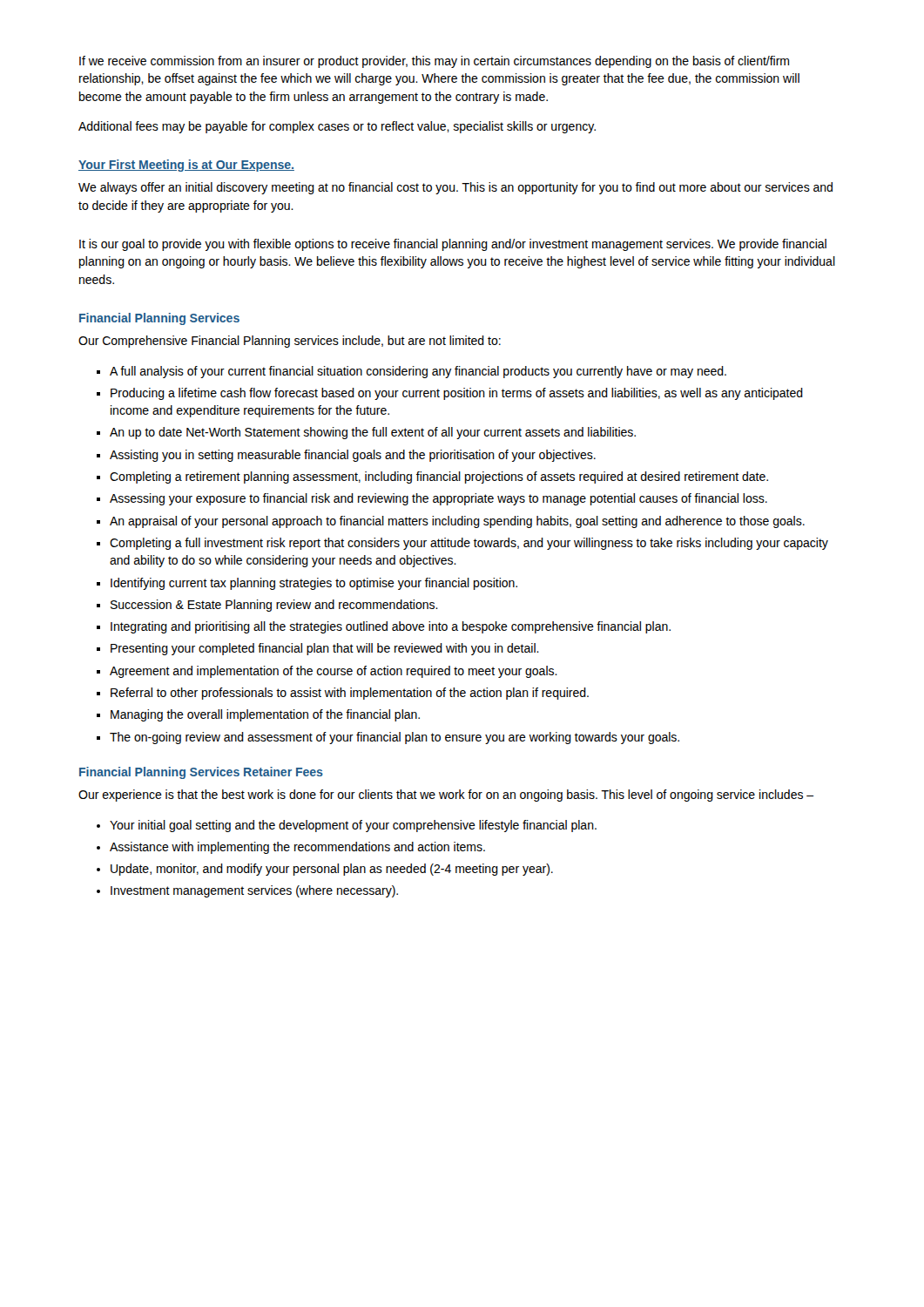Locate the text block that reads "We always offer an initial discovery meeting"
Screen dimensions: 1307x924
coord(462,197)
